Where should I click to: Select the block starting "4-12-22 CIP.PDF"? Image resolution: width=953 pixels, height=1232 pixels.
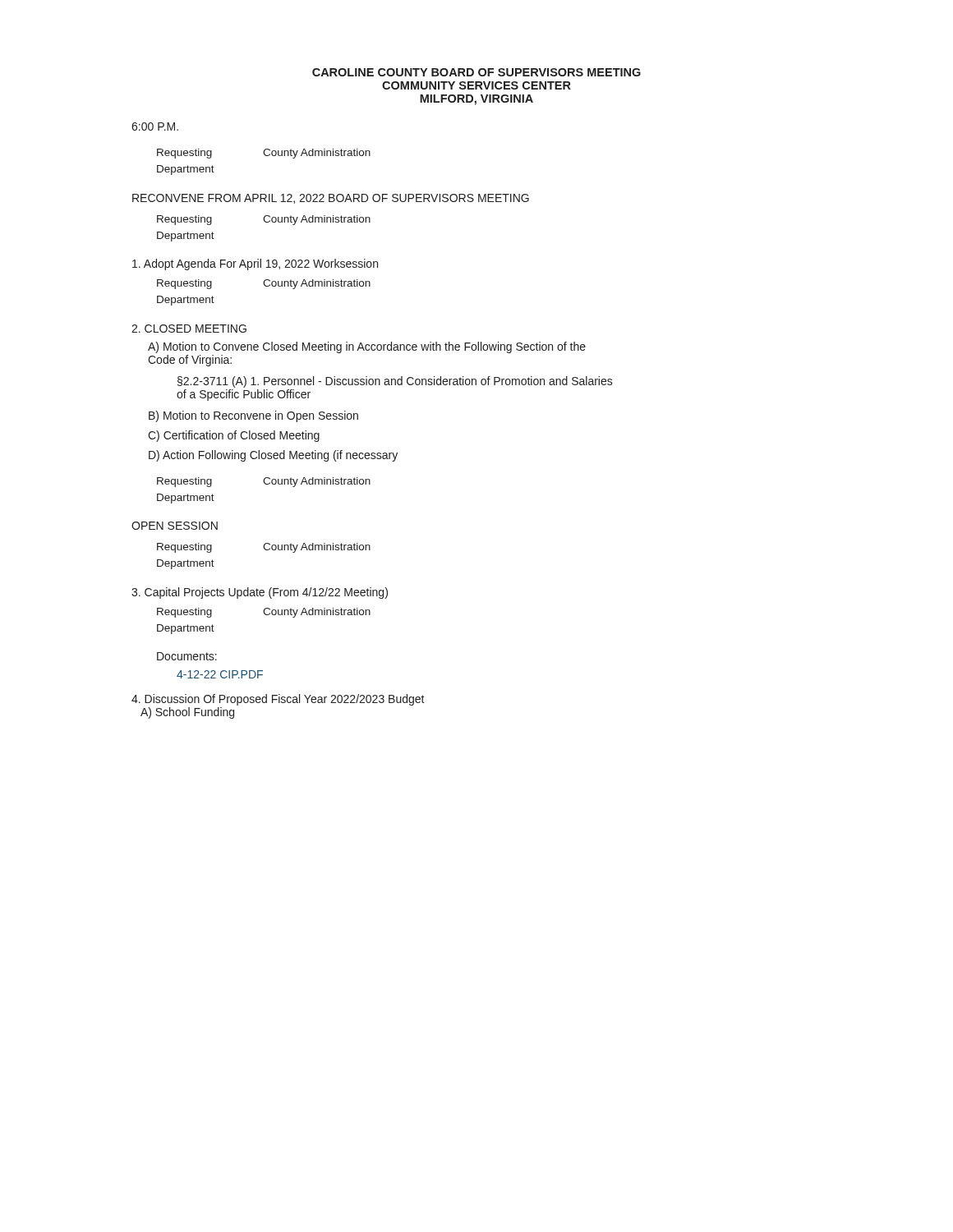(220, 674)
